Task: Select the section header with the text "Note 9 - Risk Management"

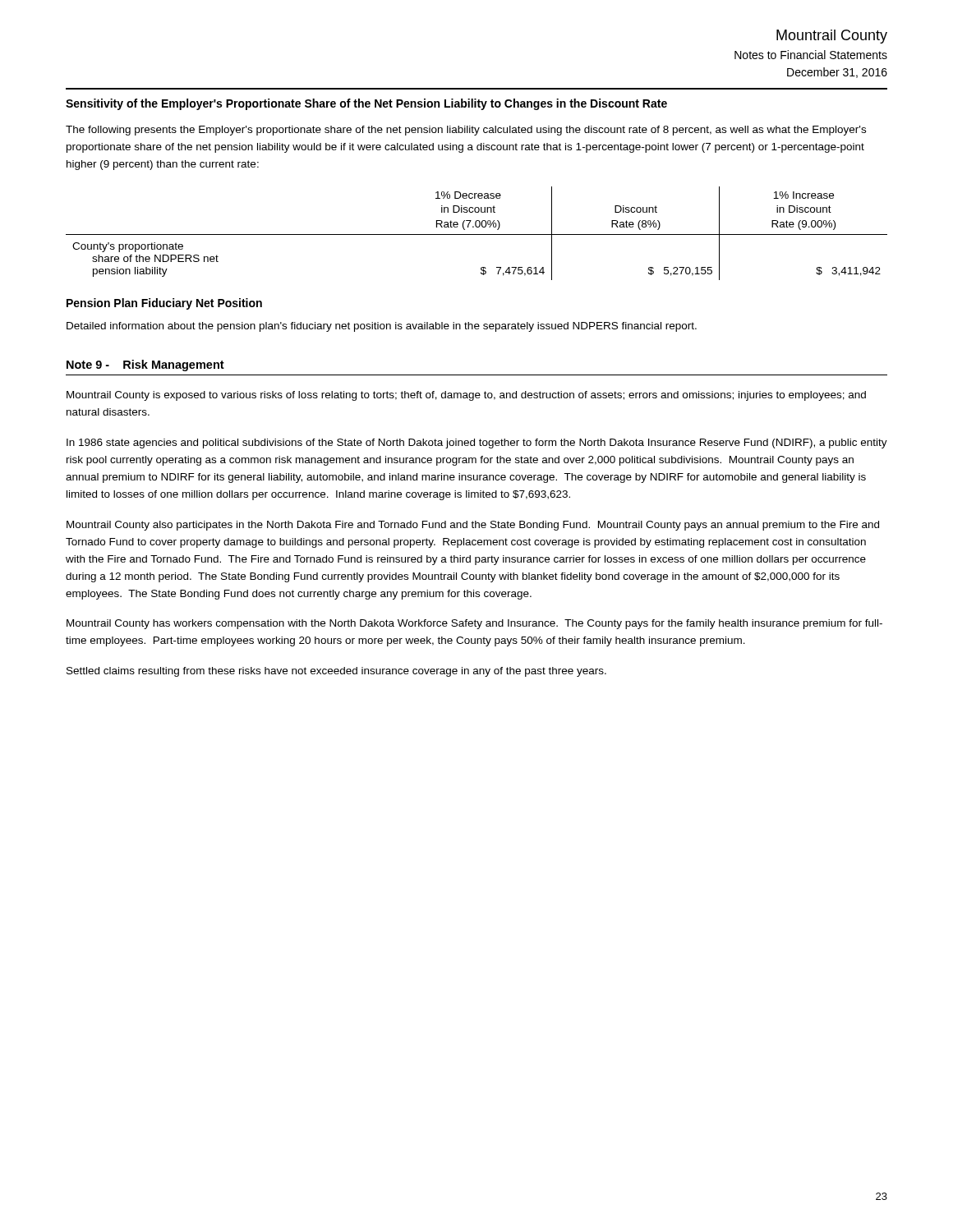Action: click(x=145, y=365)
